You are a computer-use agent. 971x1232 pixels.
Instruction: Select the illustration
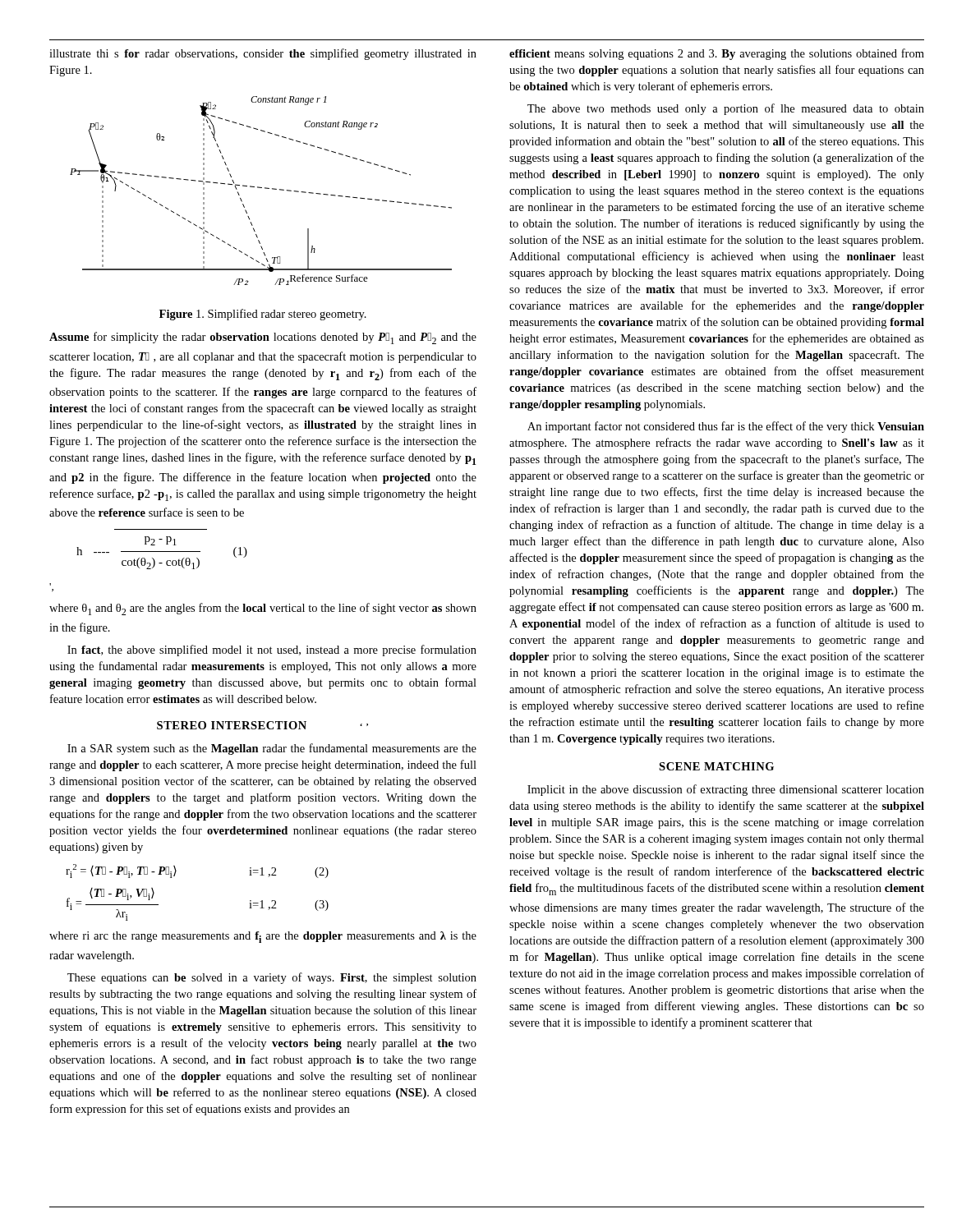[263, 193]
